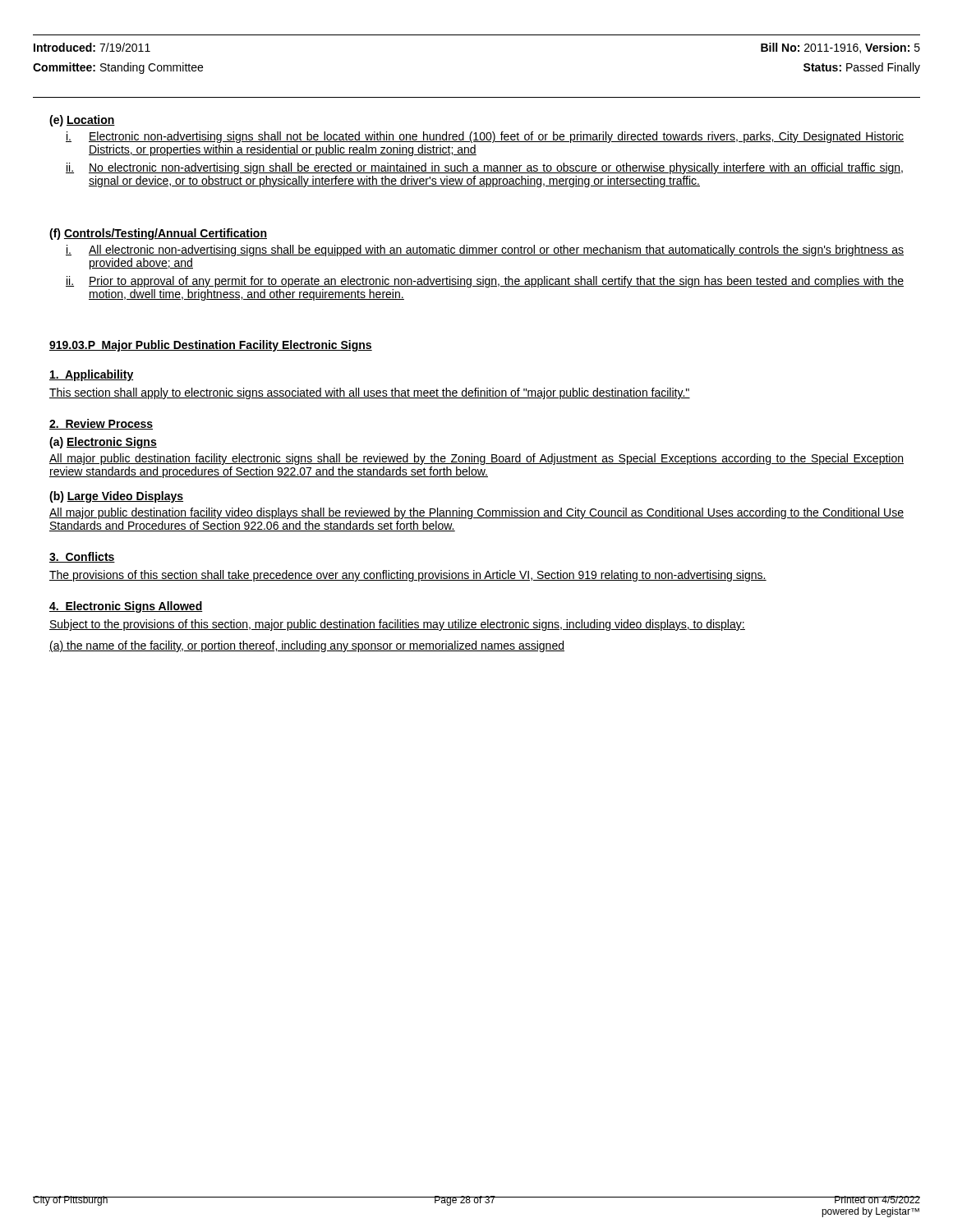
Task: Select the list item containing "2. Review Process (a) Electronic Signs All"
Action: coord(476,475)
